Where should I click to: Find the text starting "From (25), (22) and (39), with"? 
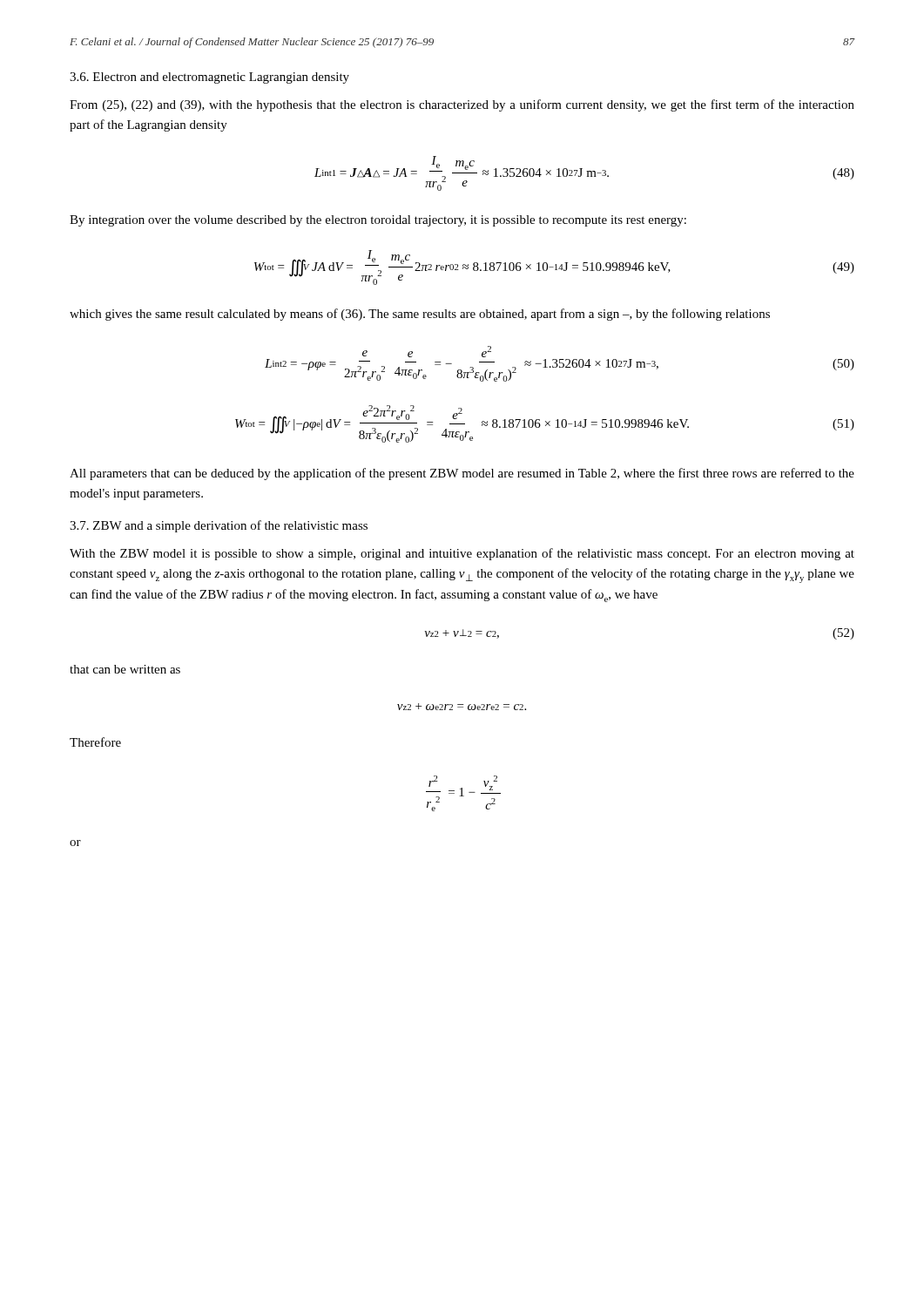[x=462, y=115]
